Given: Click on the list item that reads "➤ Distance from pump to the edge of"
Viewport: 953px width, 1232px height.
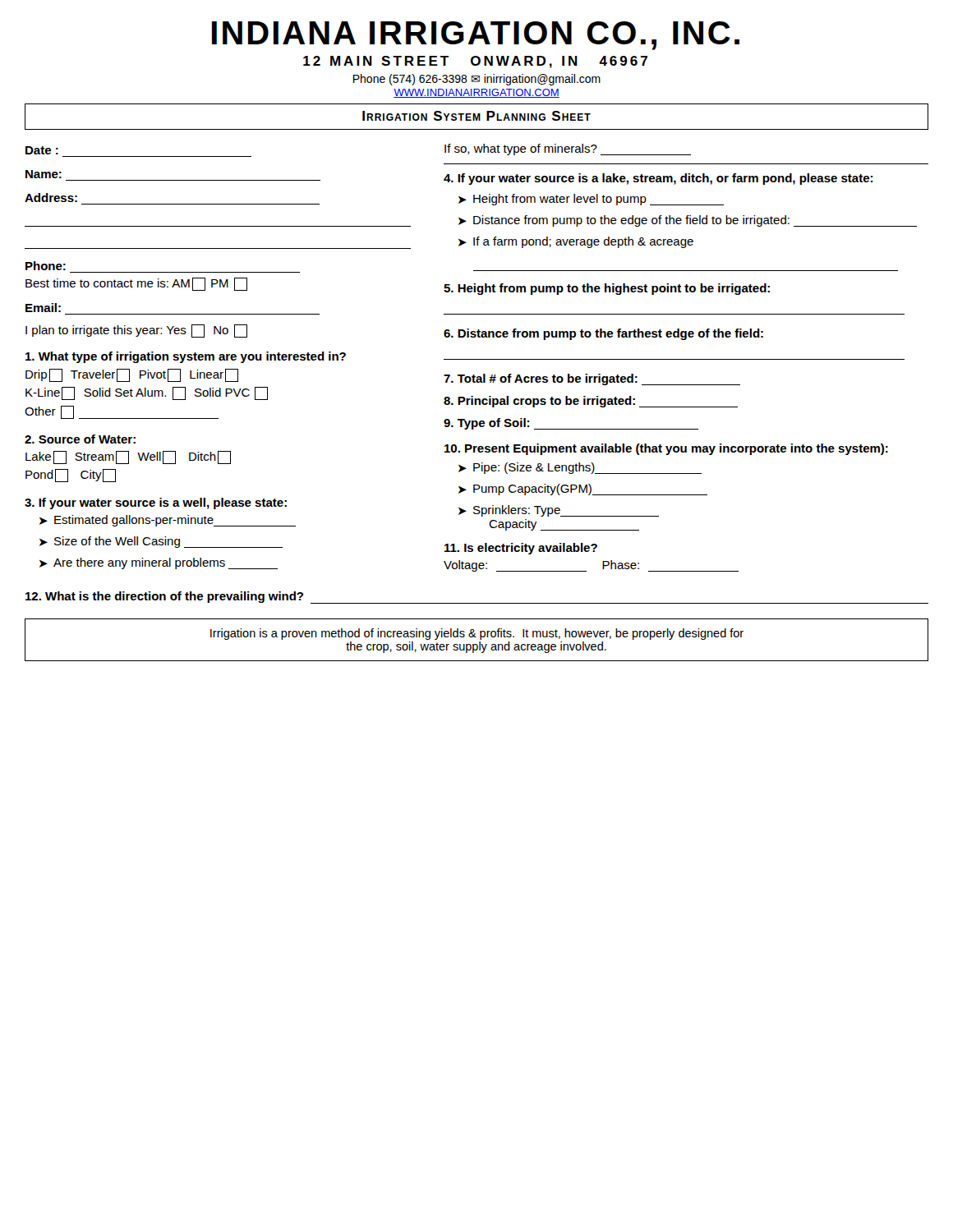Looking at the screenshot, I should point(693,221).
